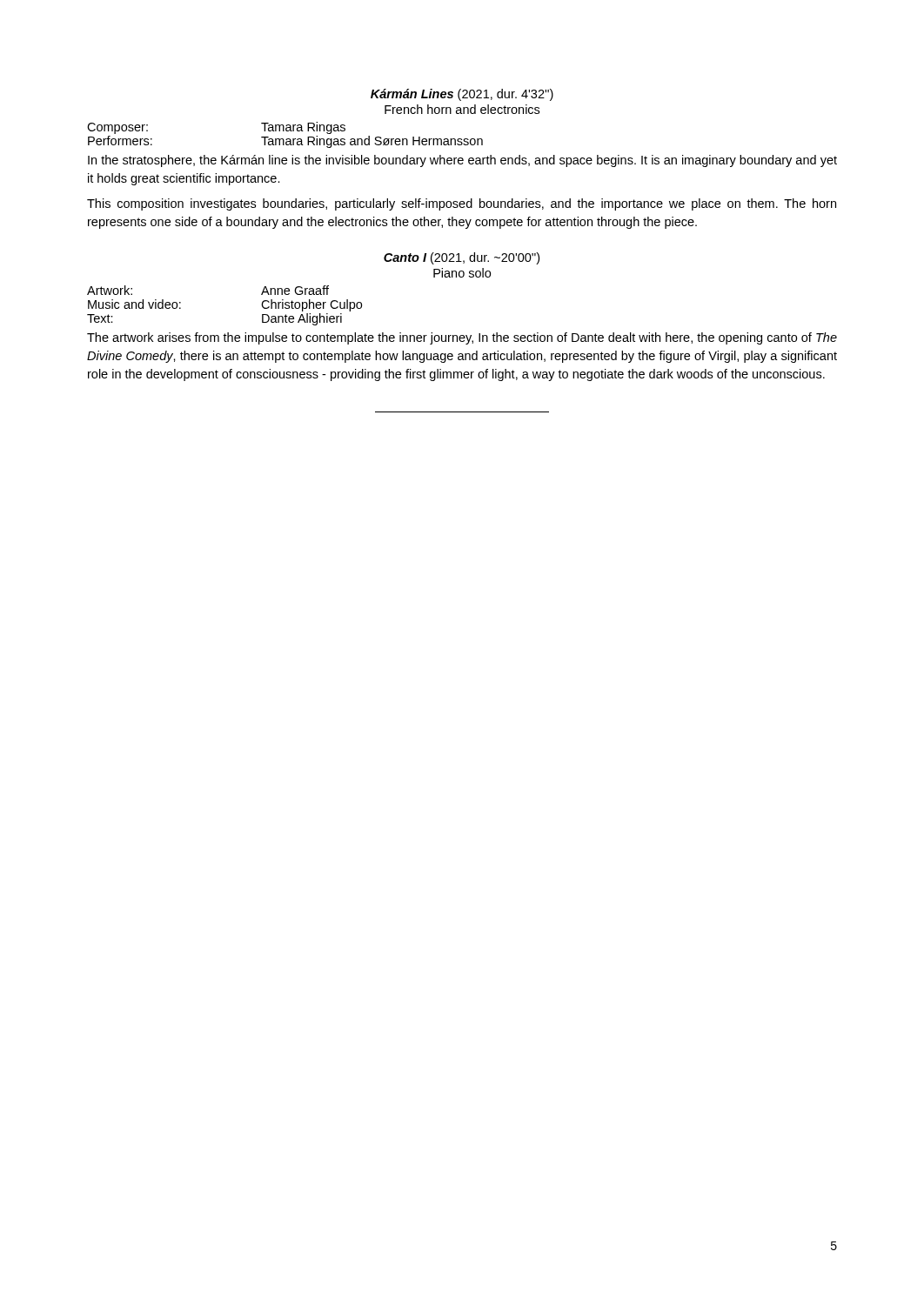The width and height of the screenshot is (924, 1305).
Task: Click on the region starting "Piano solo"
Action: 462,273
